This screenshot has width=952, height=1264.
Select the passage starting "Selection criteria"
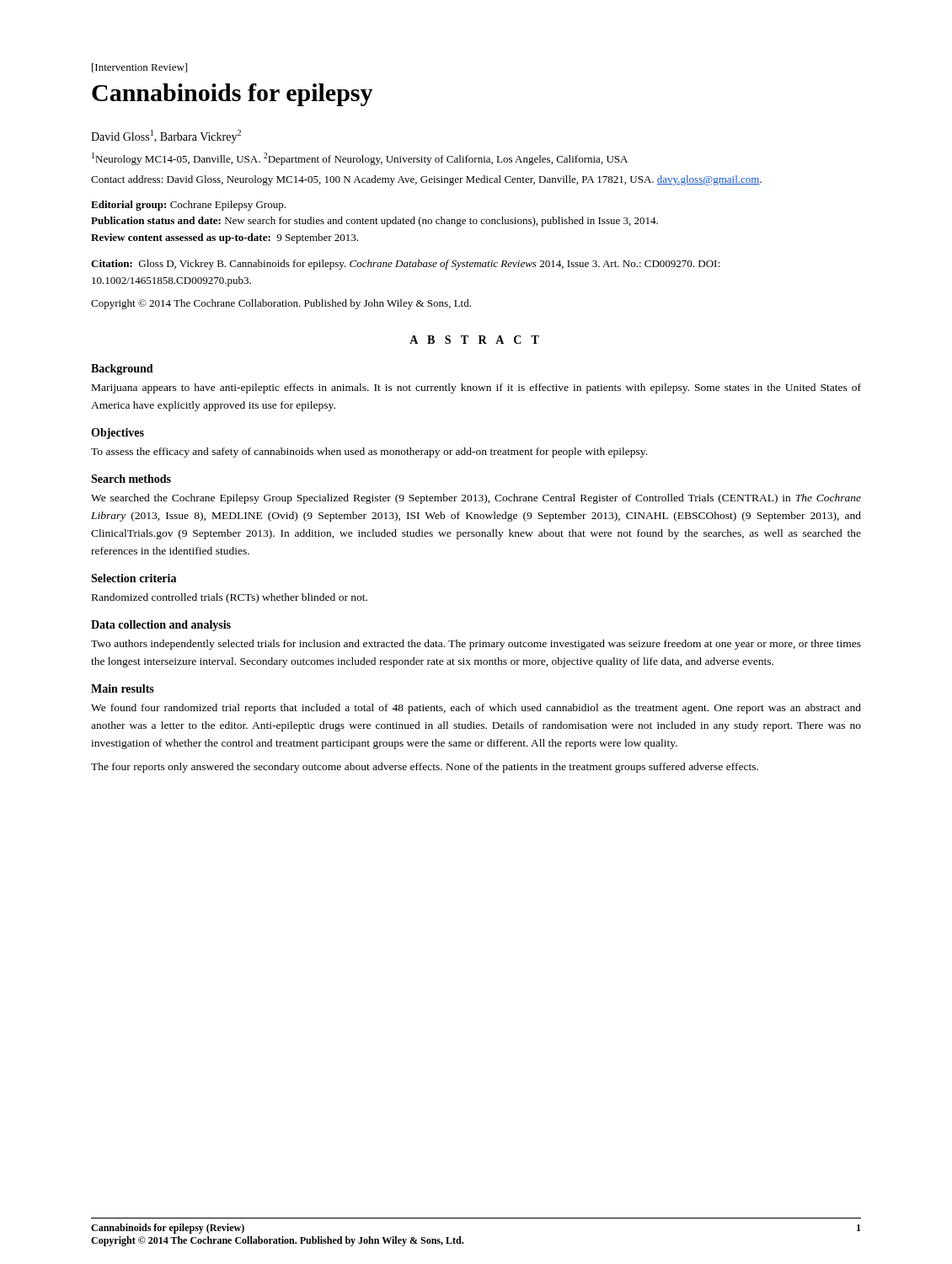coord(134,578)
